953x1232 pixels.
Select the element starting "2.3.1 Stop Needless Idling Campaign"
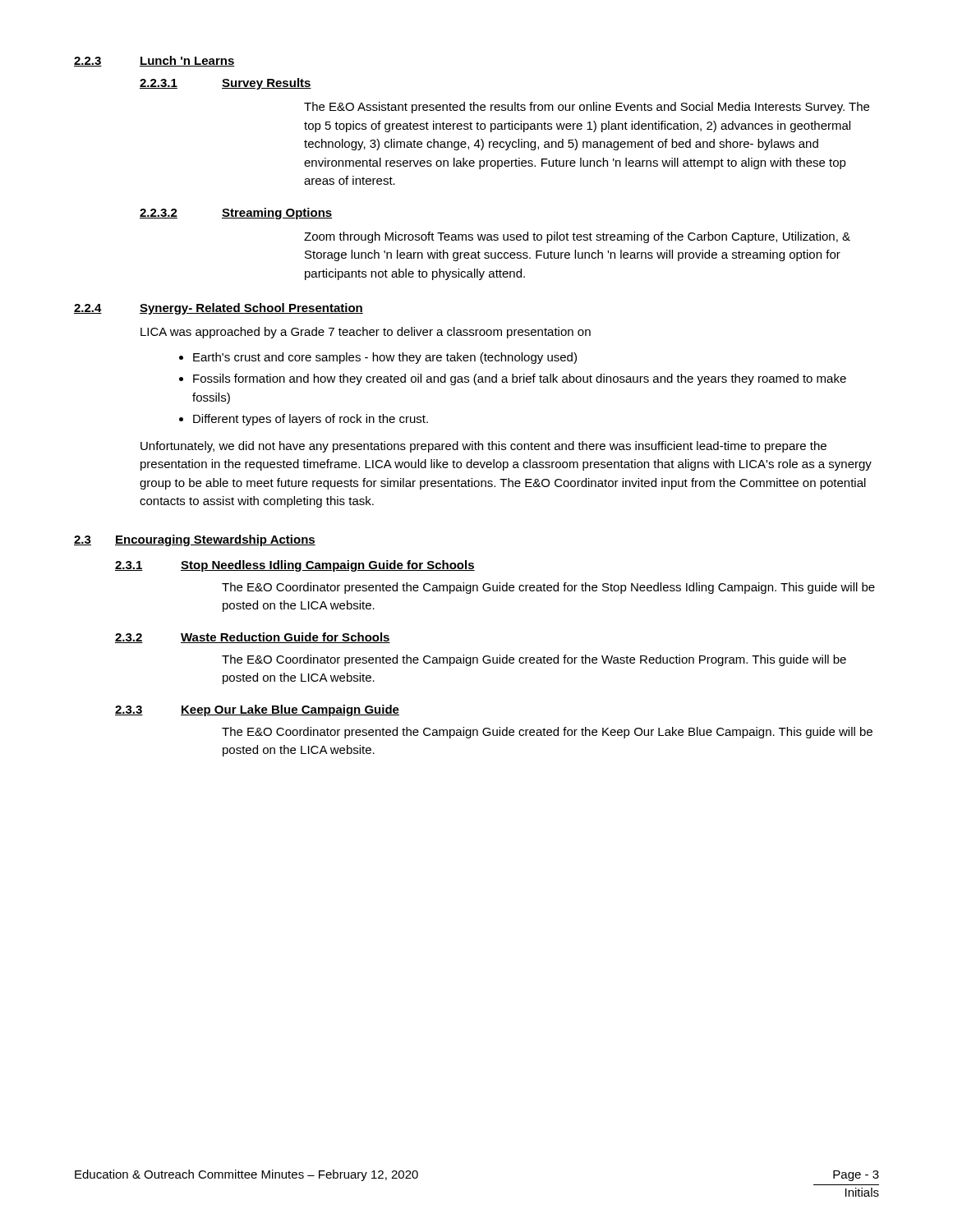pyautogui.click(x=295, y=564)
